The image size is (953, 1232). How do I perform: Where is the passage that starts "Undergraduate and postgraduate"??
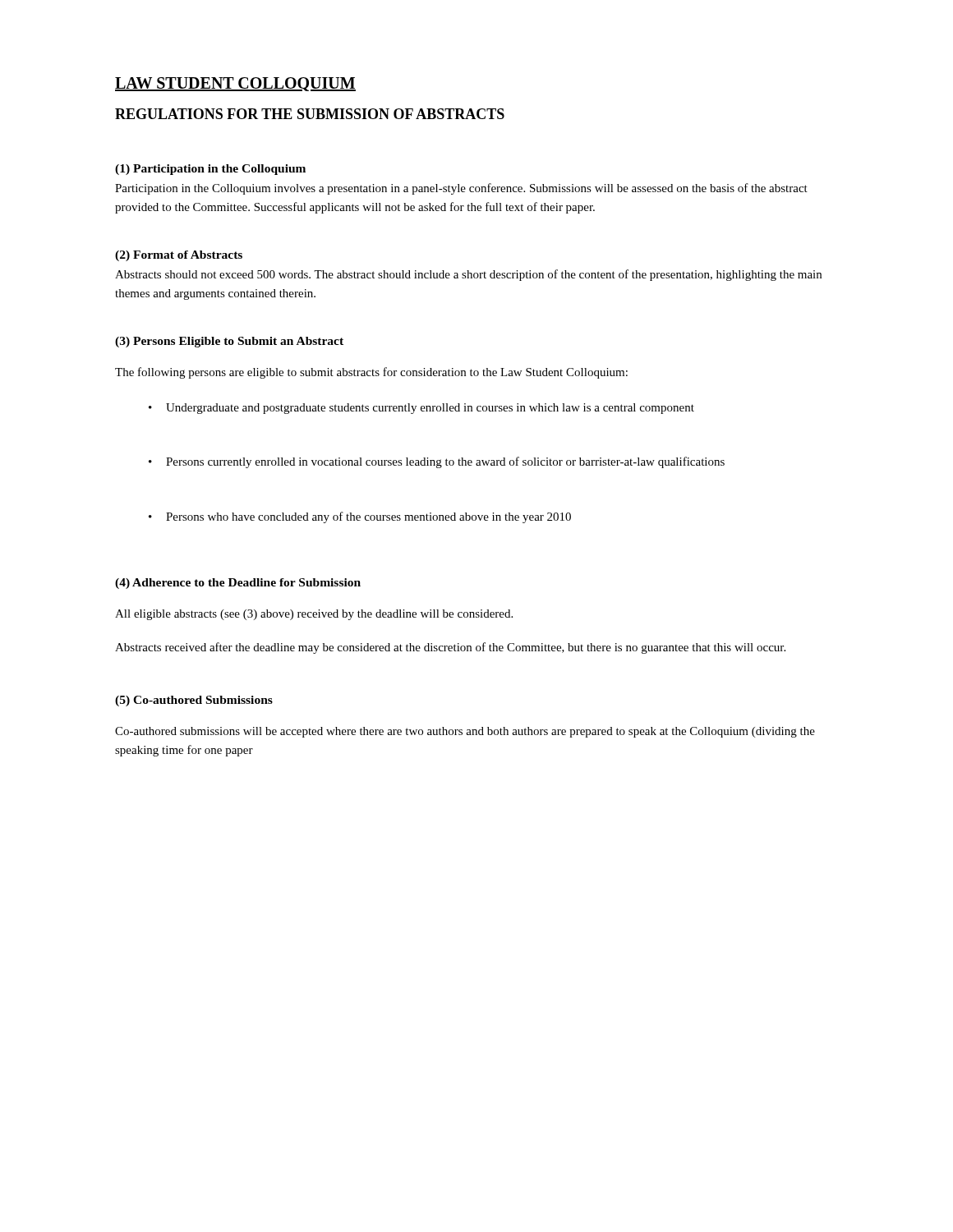tap(430, 407)
